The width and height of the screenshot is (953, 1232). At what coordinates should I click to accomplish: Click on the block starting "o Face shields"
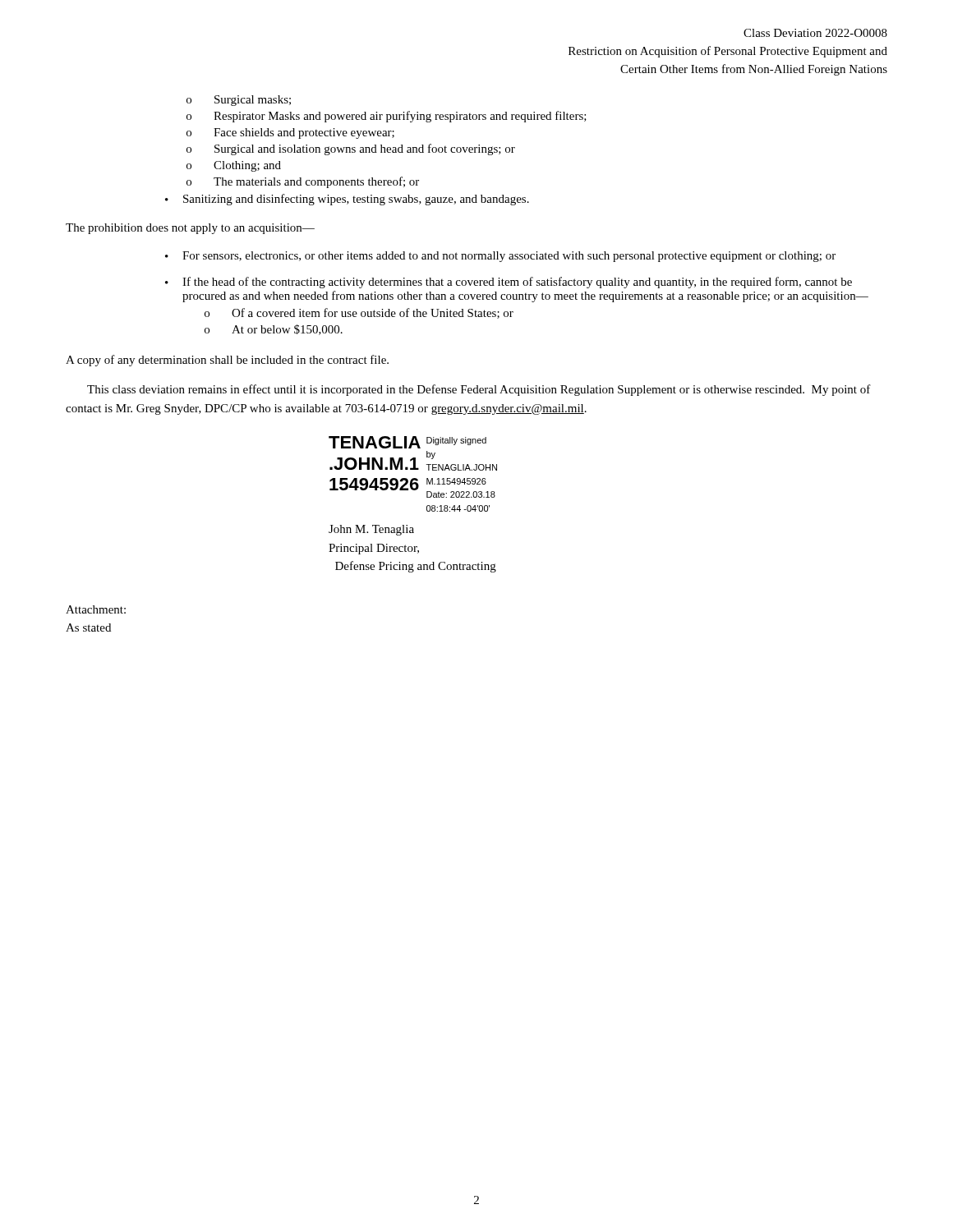click(x=526, y=133)
